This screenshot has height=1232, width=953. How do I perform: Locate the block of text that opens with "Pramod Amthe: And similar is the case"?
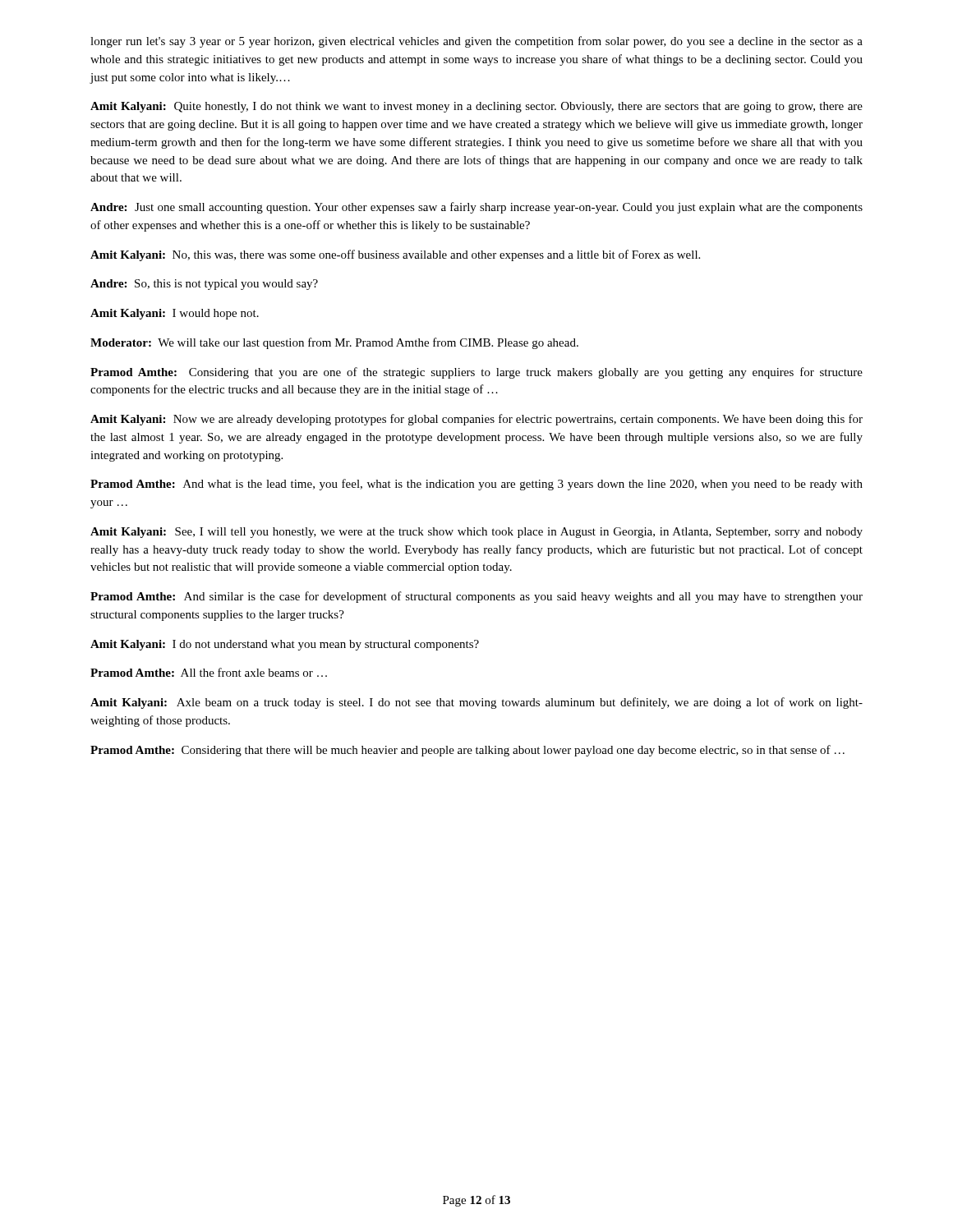point(476,605)
